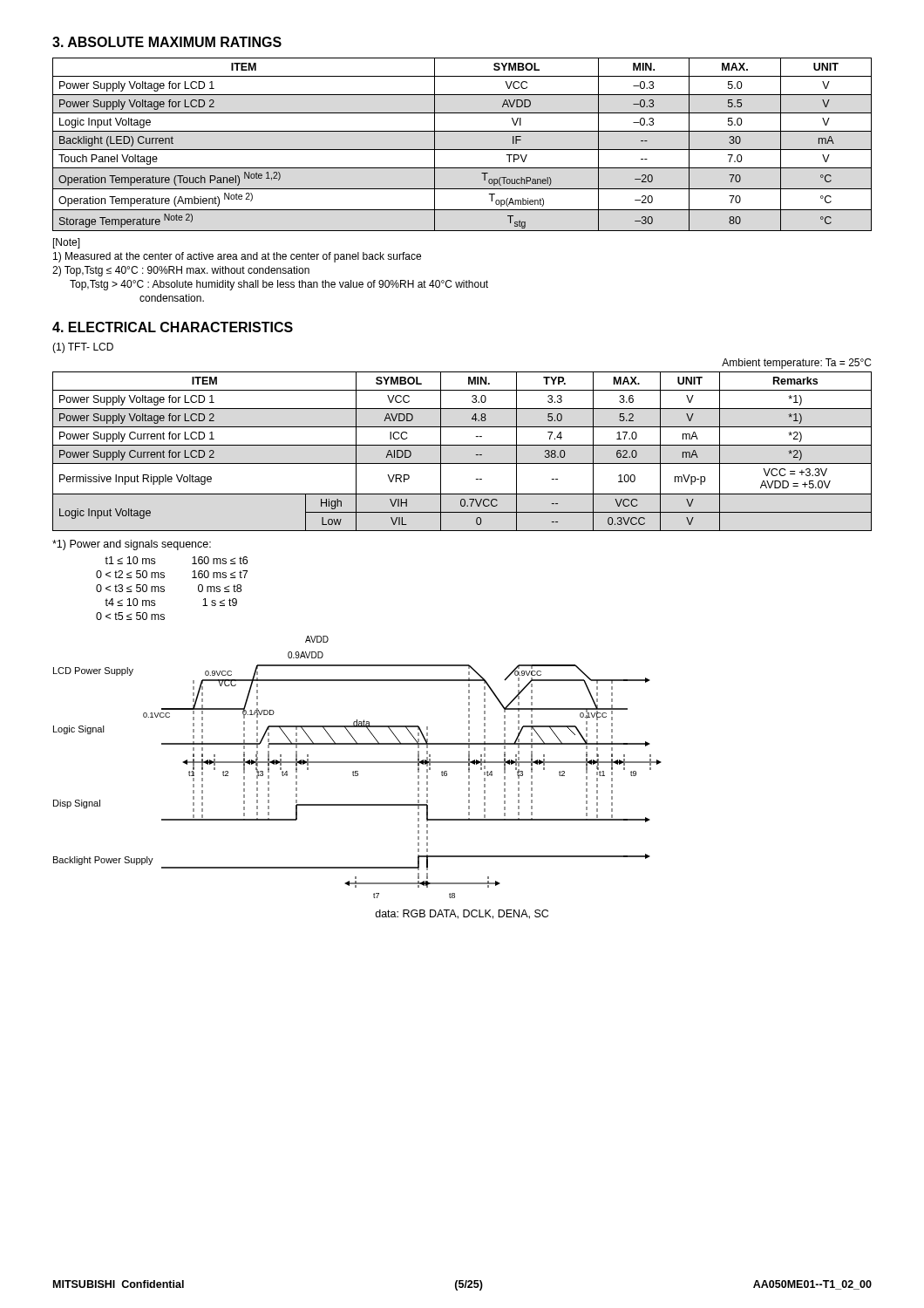924x1308 pixels.
Task: Locate the block starting "[Note] 1) Measured at the center of active"
Action: pyautogui.click(x=462, y=271)
